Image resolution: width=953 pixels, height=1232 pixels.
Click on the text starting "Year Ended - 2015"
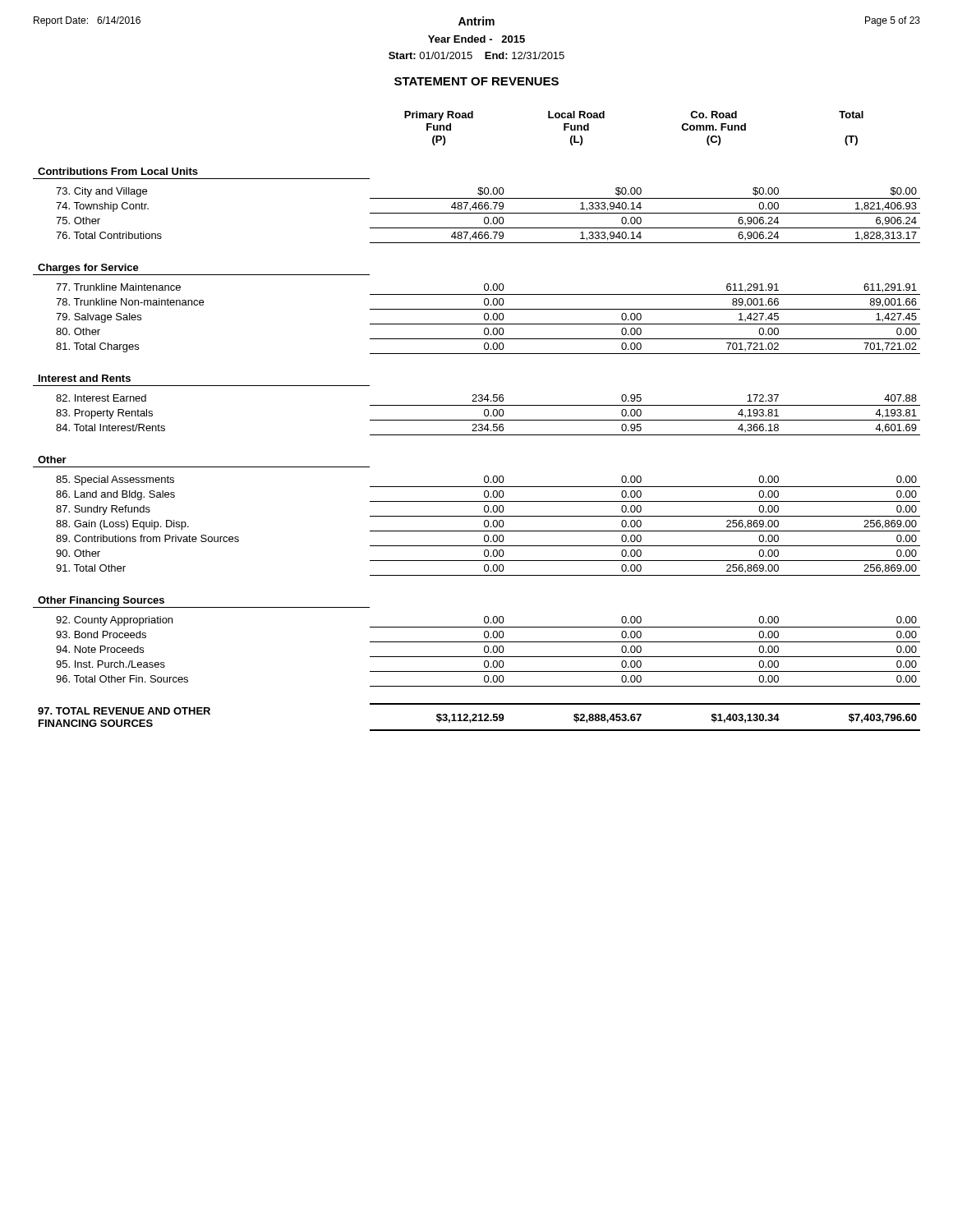coord(476,39)
